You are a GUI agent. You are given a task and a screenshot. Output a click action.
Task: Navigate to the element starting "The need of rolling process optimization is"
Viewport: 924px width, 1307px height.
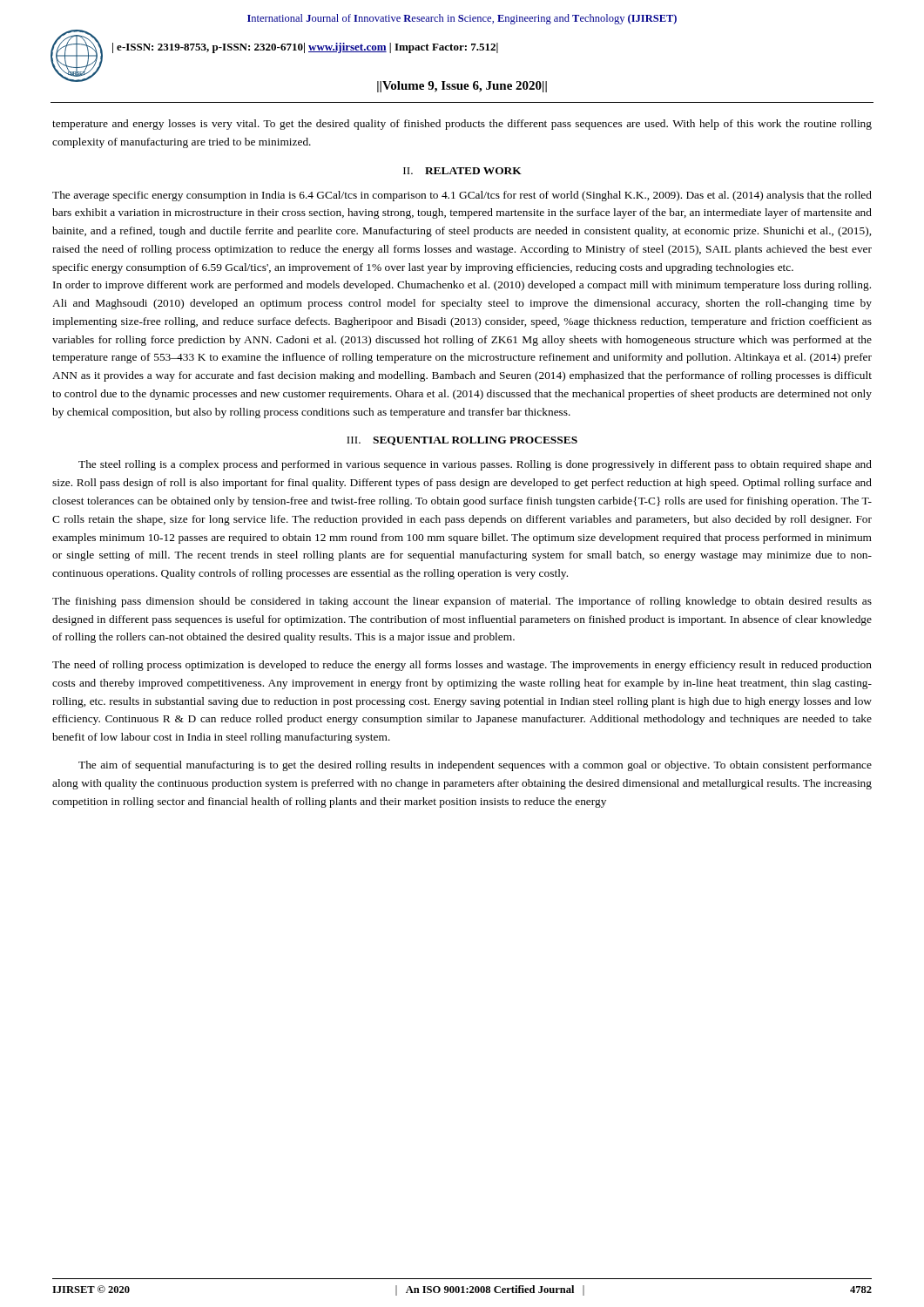point(462,701)
